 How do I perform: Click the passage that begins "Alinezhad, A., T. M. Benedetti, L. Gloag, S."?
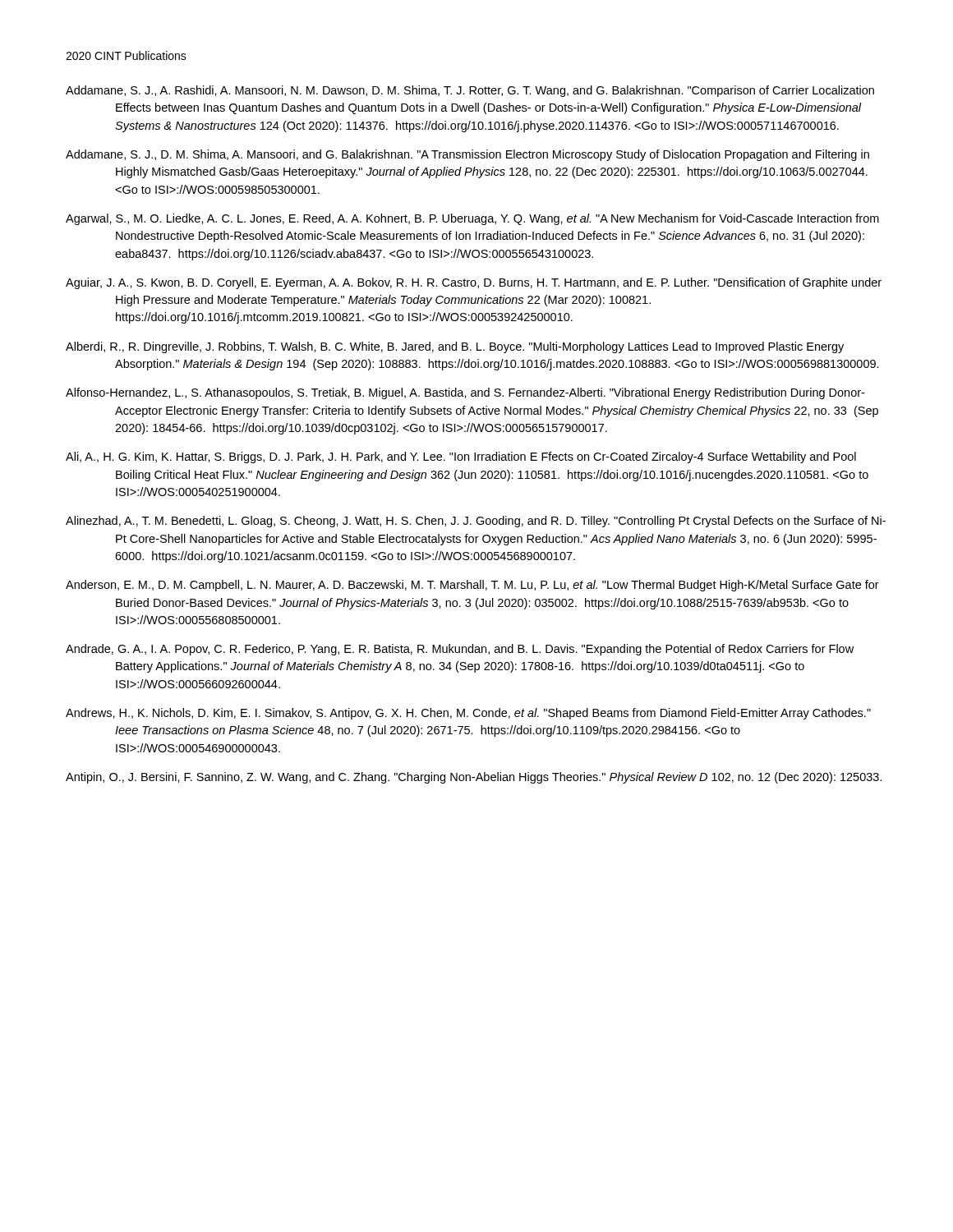[x=476, y=538]
